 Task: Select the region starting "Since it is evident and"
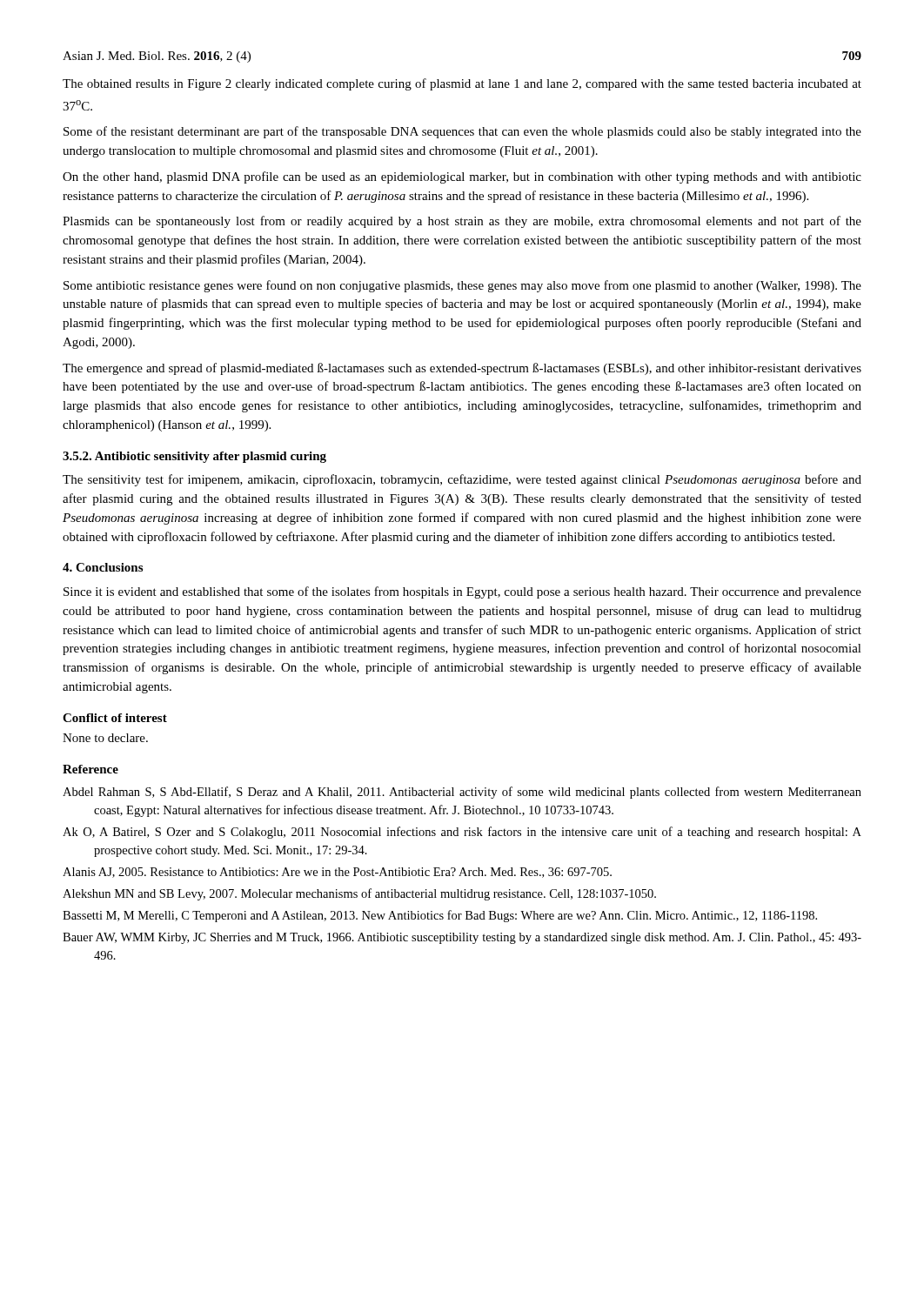(462, 640)
